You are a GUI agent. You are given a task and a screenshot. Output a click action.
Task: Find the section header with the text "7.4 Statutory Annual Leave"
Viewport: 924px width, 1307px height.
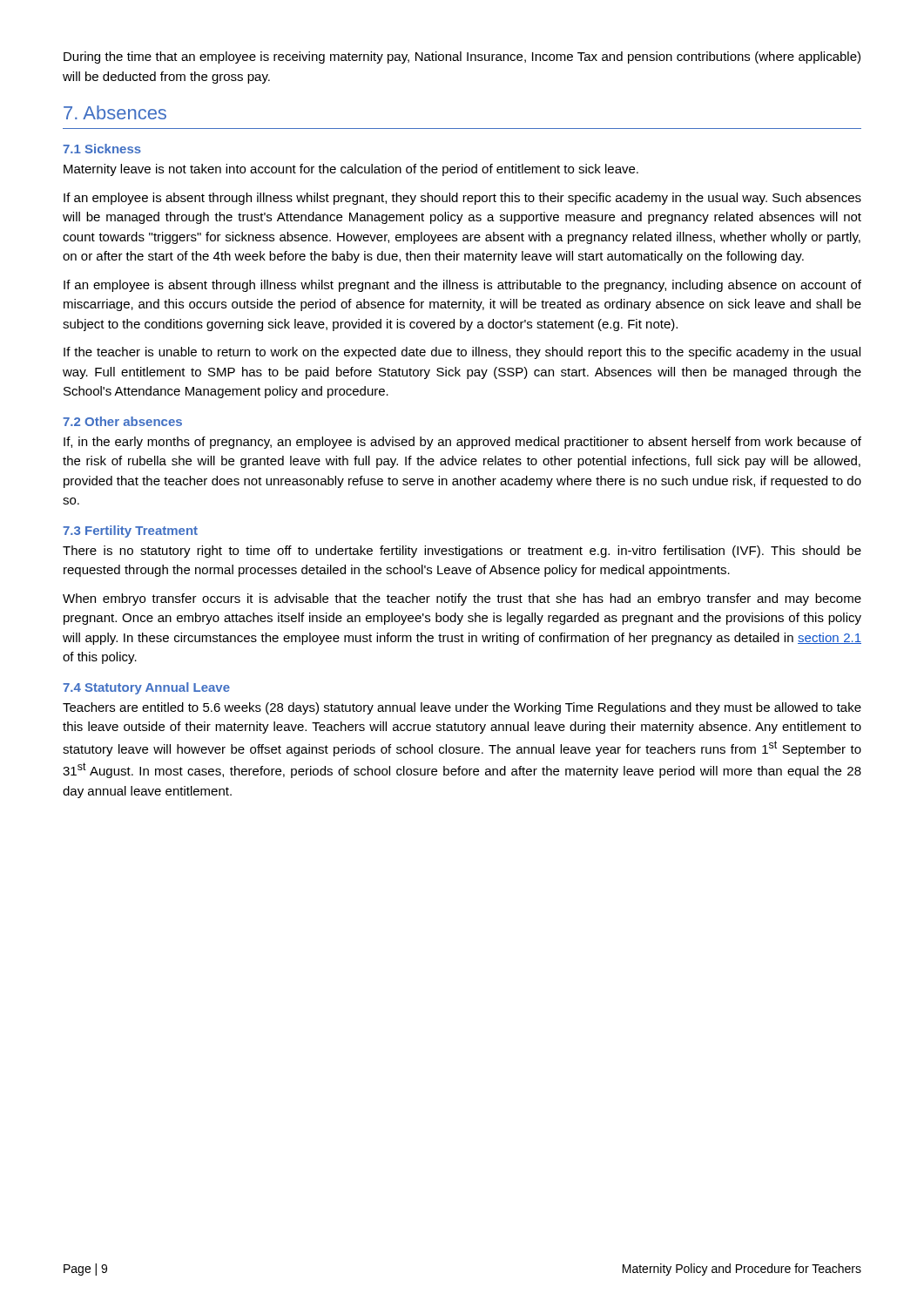pyautogui.click(x=146, y=688)
